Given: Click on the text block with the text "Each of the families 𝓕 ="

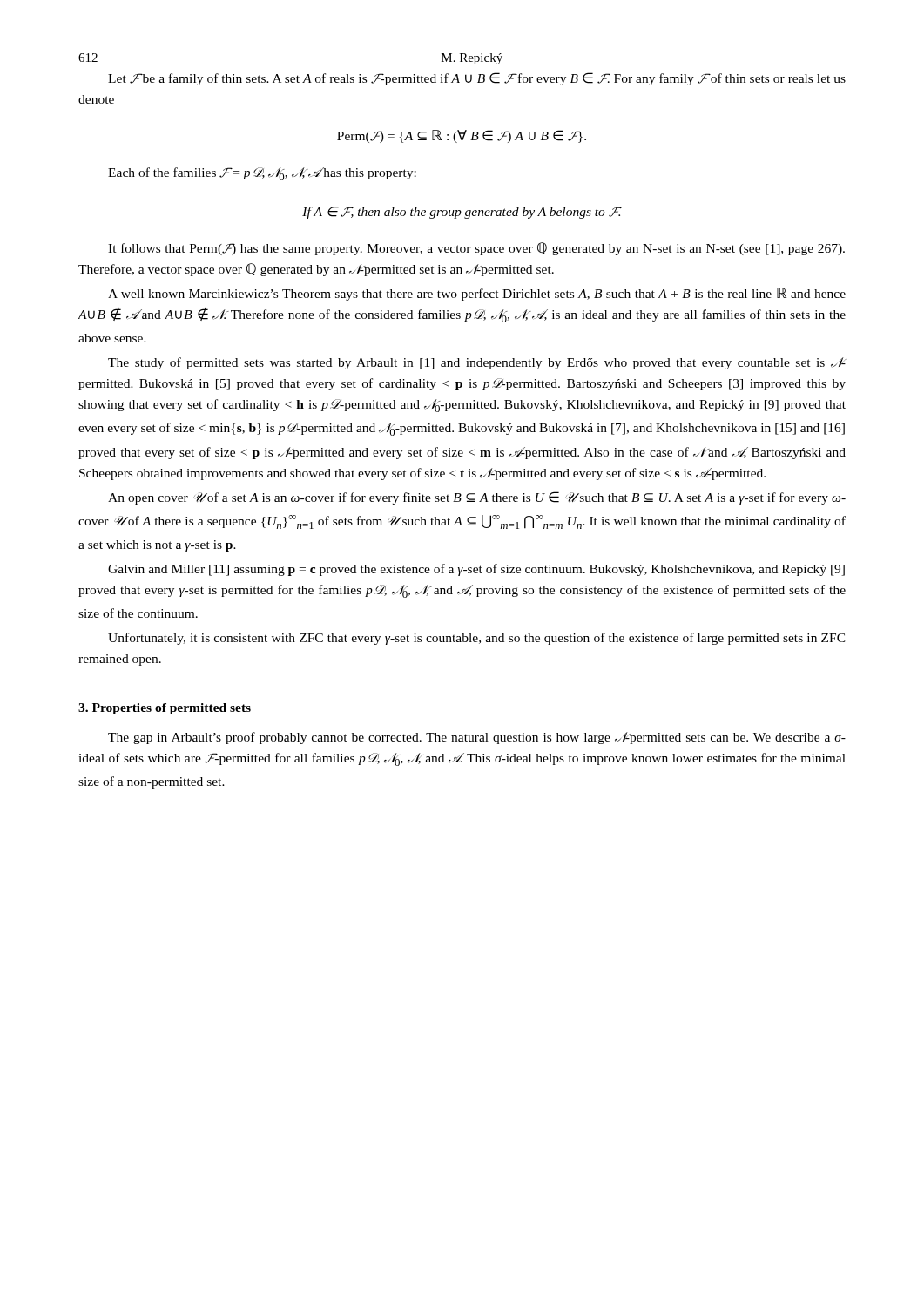Looking at the screenshot, I should (x=262, y=174).
